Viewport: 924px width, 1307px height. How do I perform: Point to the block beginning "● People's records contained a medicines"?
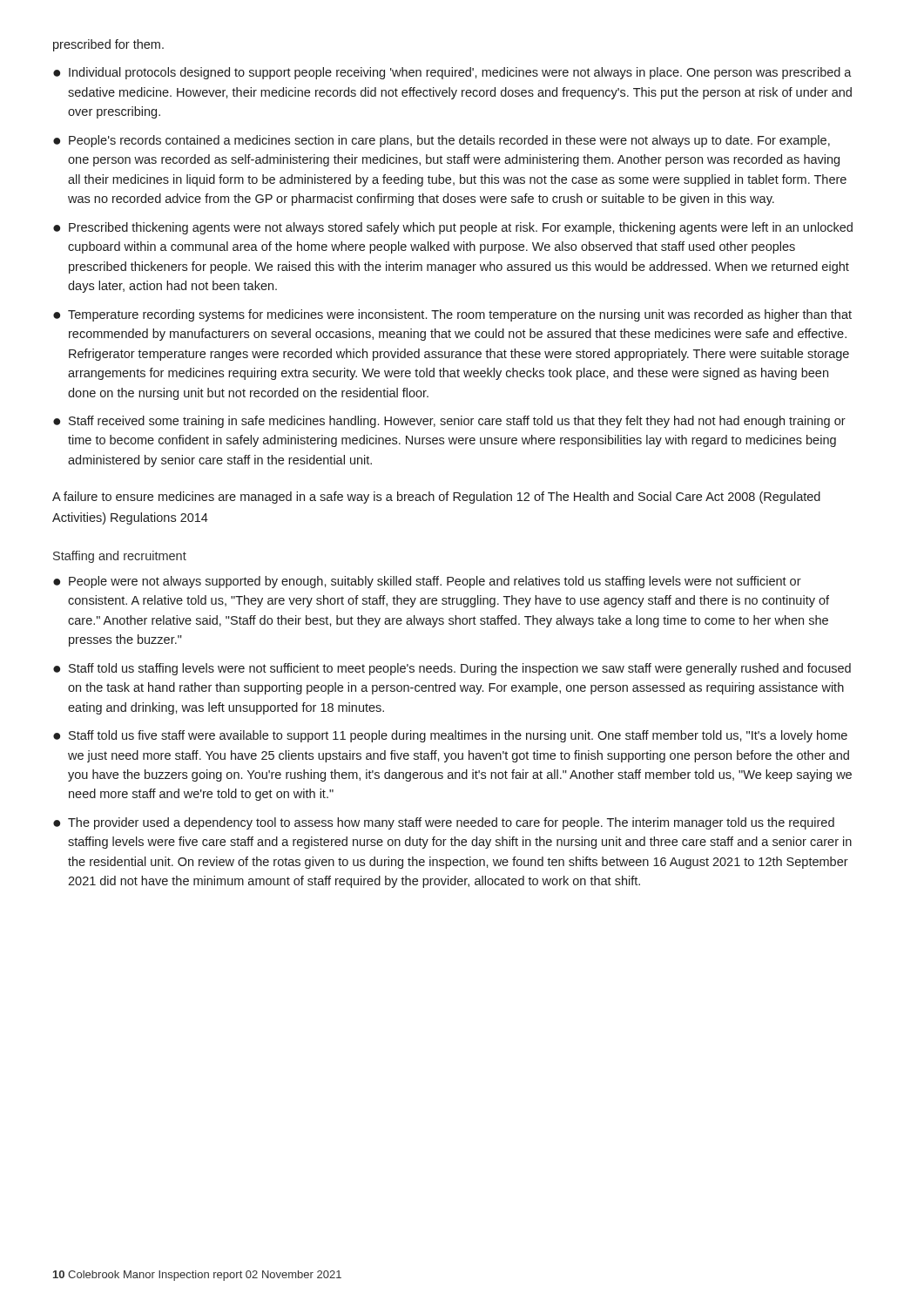[x=453, y=170]
